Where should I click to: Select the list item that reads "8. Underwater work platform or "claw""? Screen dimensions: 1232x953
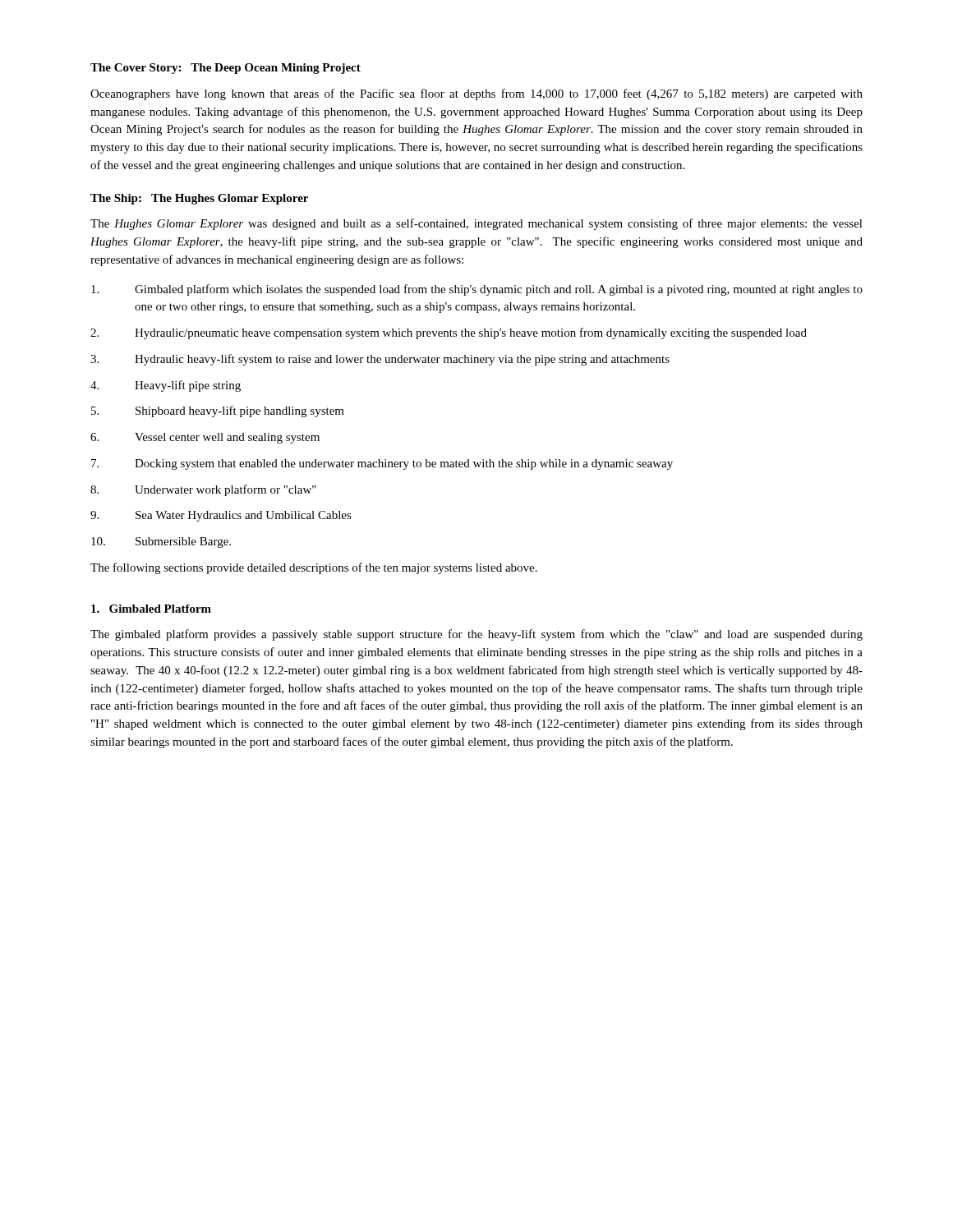(203, 490)
